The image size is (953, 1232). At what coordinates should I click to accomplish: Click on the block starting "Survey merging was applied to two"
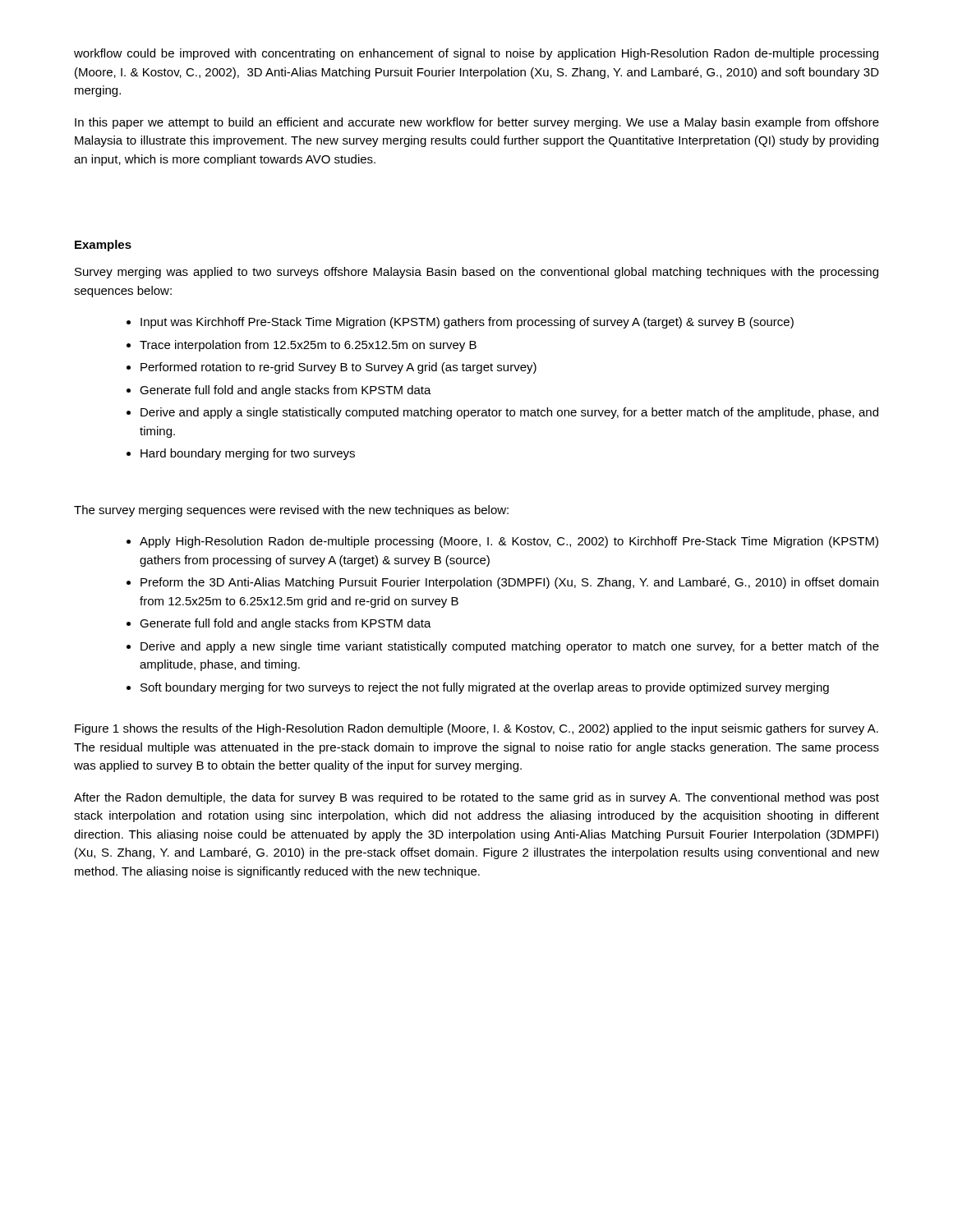click(476, 281)
